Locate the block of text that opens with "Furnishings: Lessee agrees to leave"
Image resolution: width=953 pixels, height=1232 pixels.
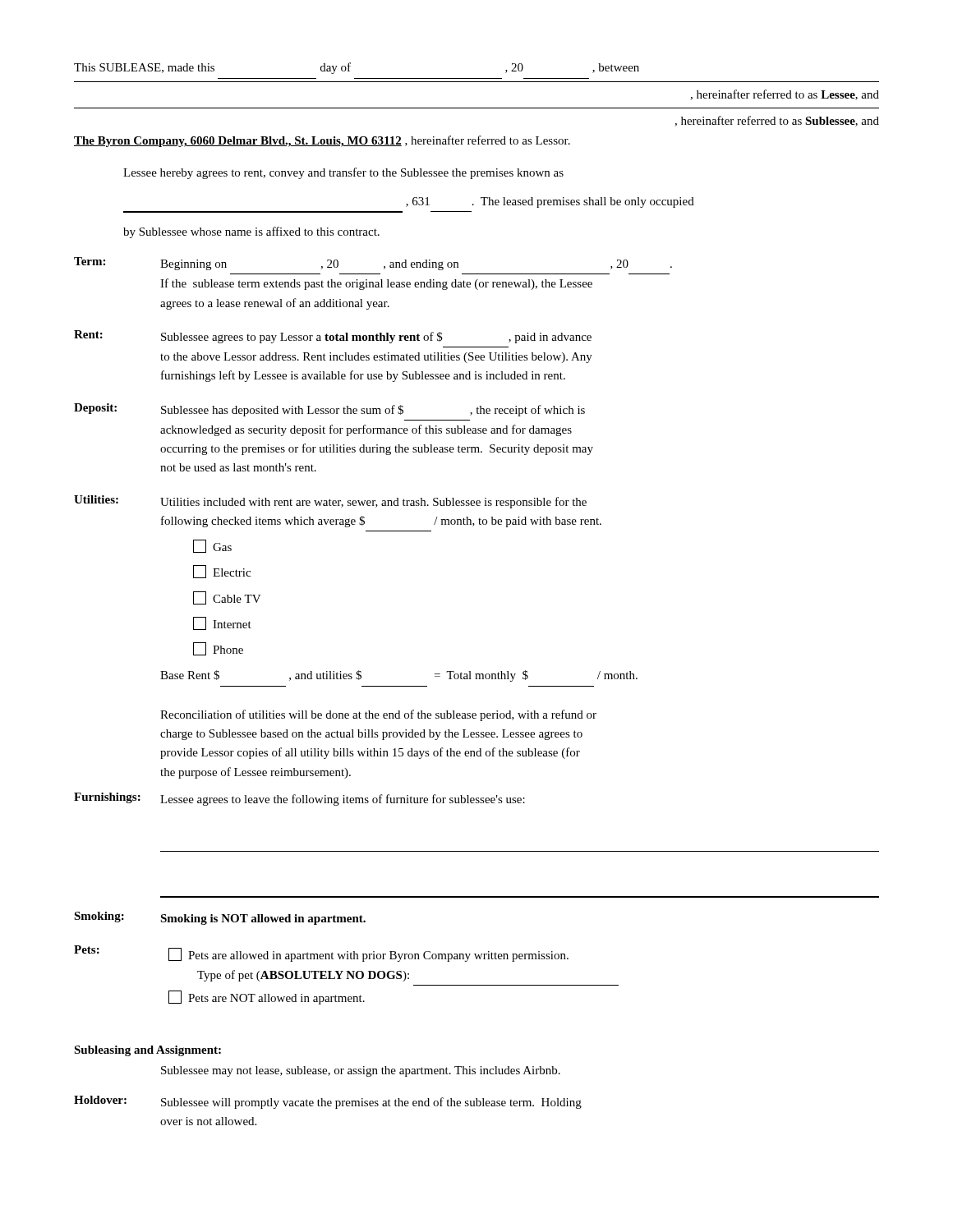pos(476,845)
